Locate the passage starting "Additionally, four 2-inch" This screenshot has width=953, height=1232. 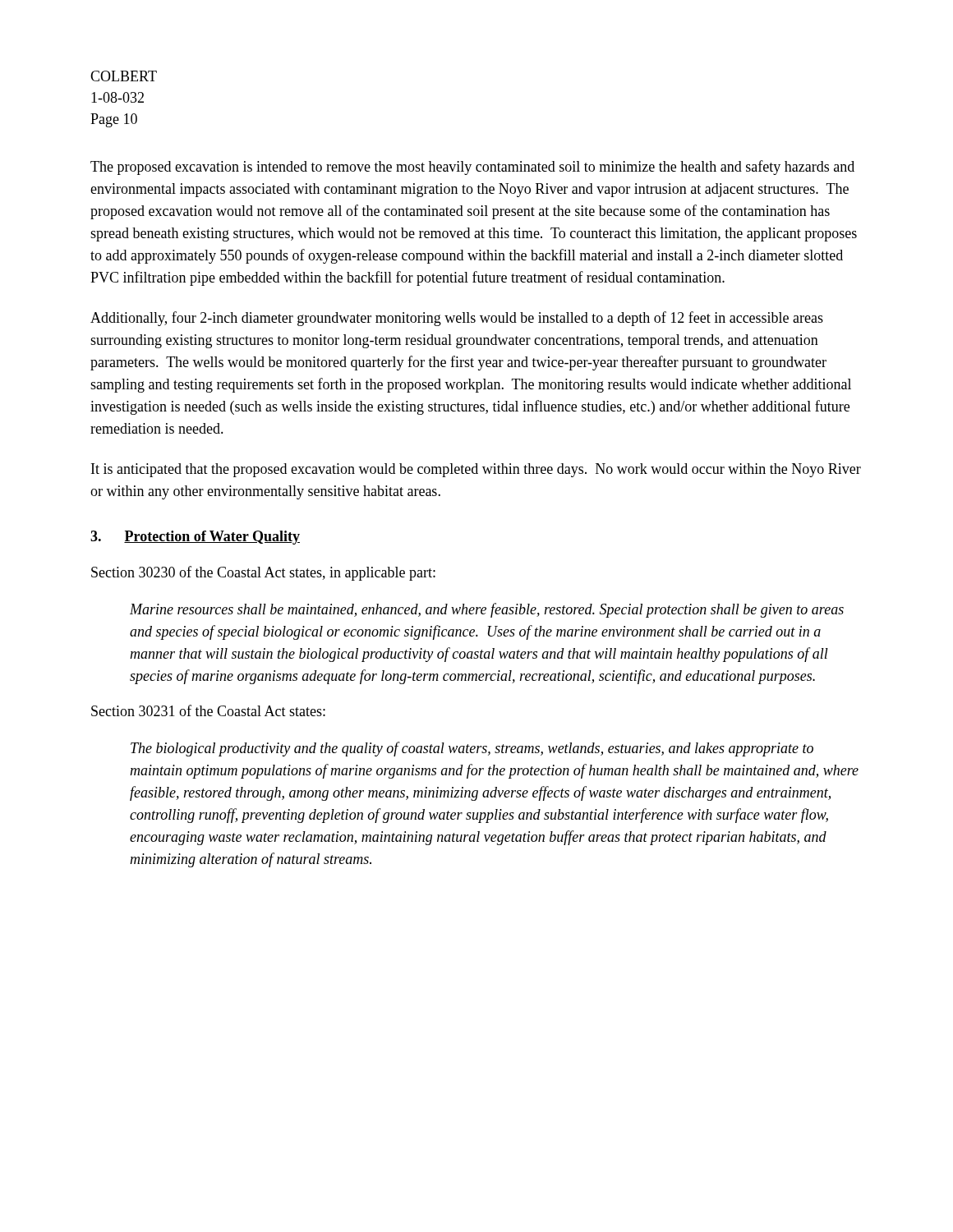[x=471, y=374]
